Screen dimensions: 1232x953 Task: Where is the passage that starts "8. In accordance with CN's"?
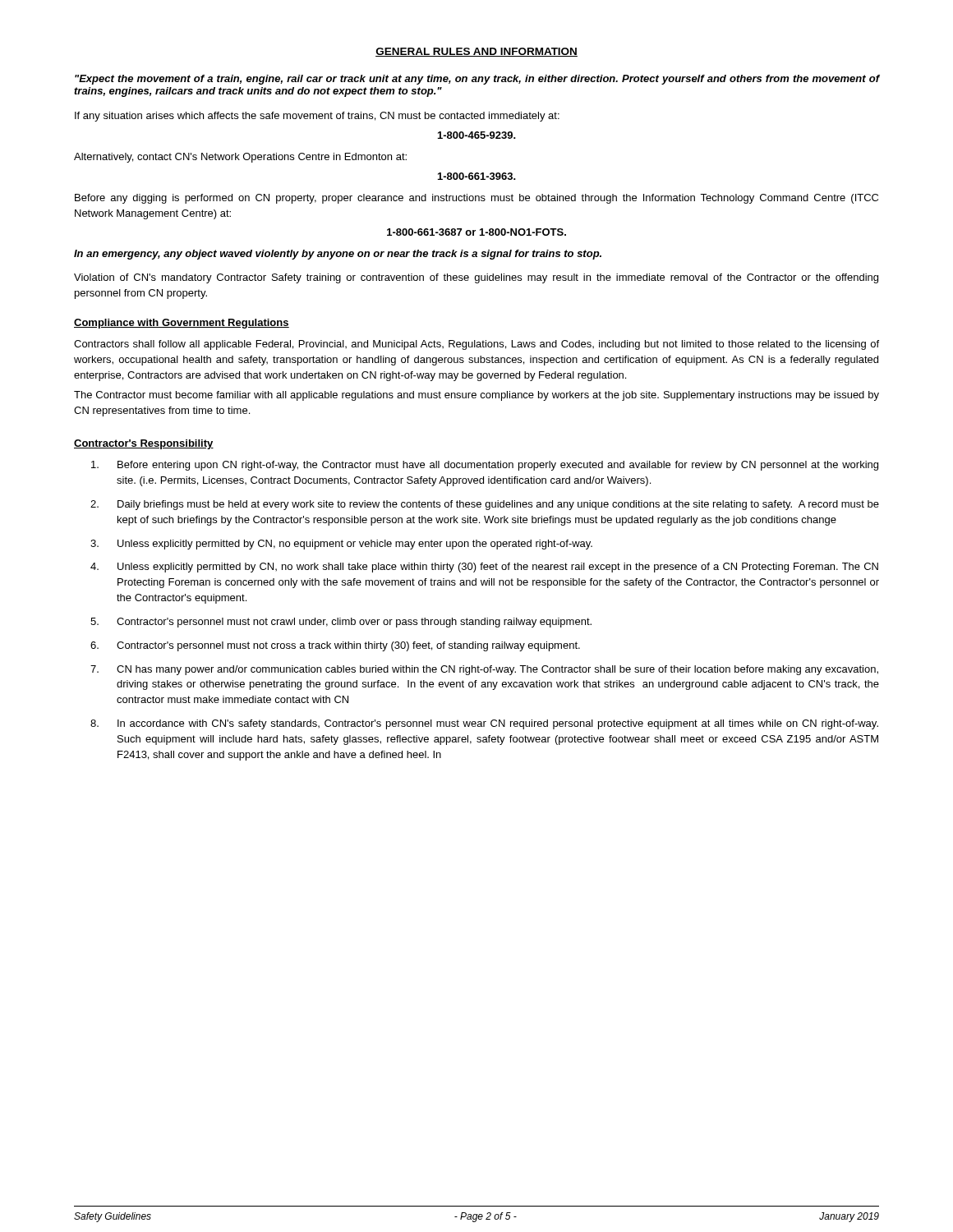[x=476, y=740]
